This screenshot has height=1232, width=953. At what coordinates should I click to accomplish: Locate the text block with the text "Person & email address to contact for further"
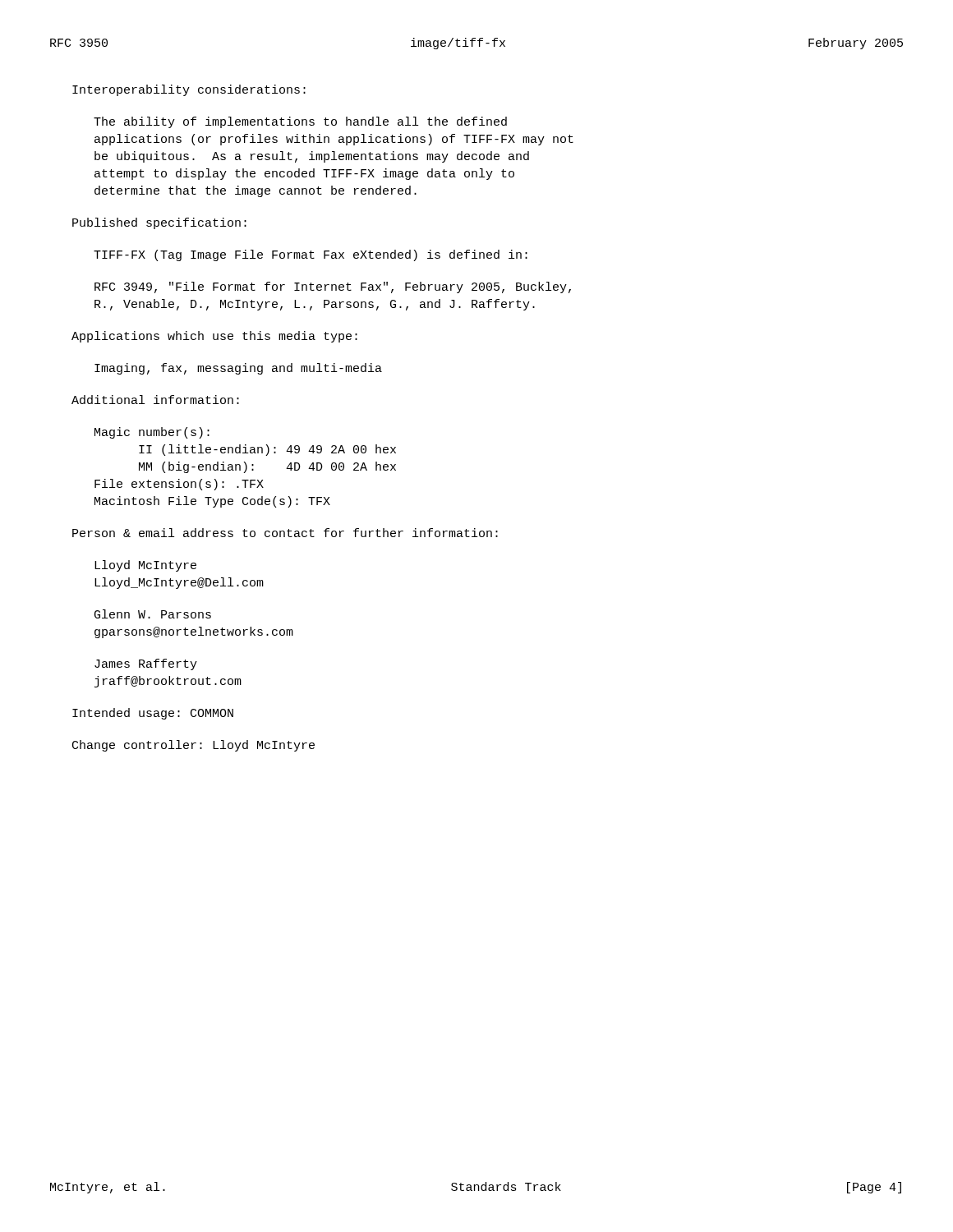pos(476,534)
